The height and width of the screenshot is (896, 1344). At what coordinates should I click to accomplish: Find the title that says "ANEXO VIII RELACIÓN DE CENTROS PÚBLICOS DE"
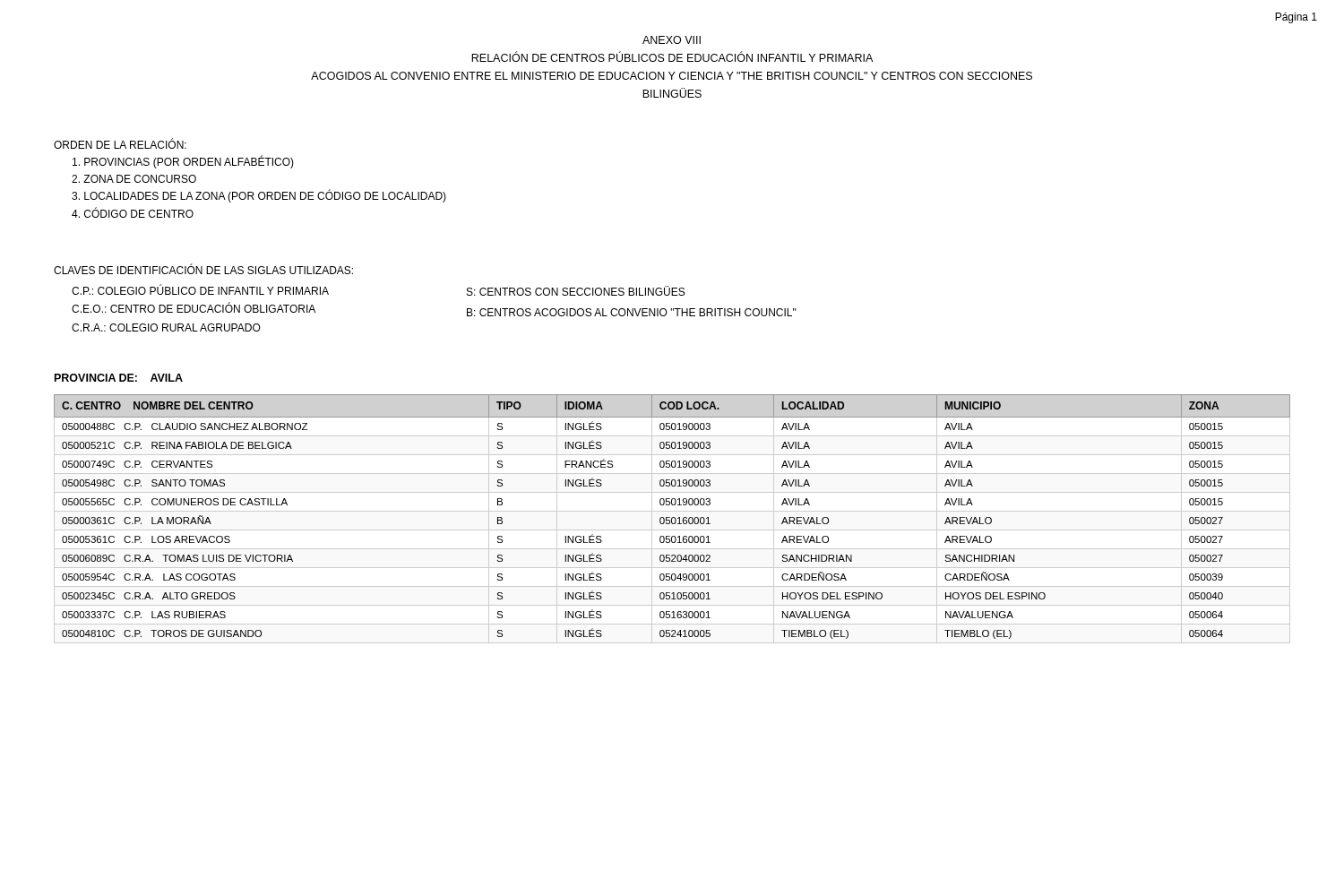click(x=672, y=67)
